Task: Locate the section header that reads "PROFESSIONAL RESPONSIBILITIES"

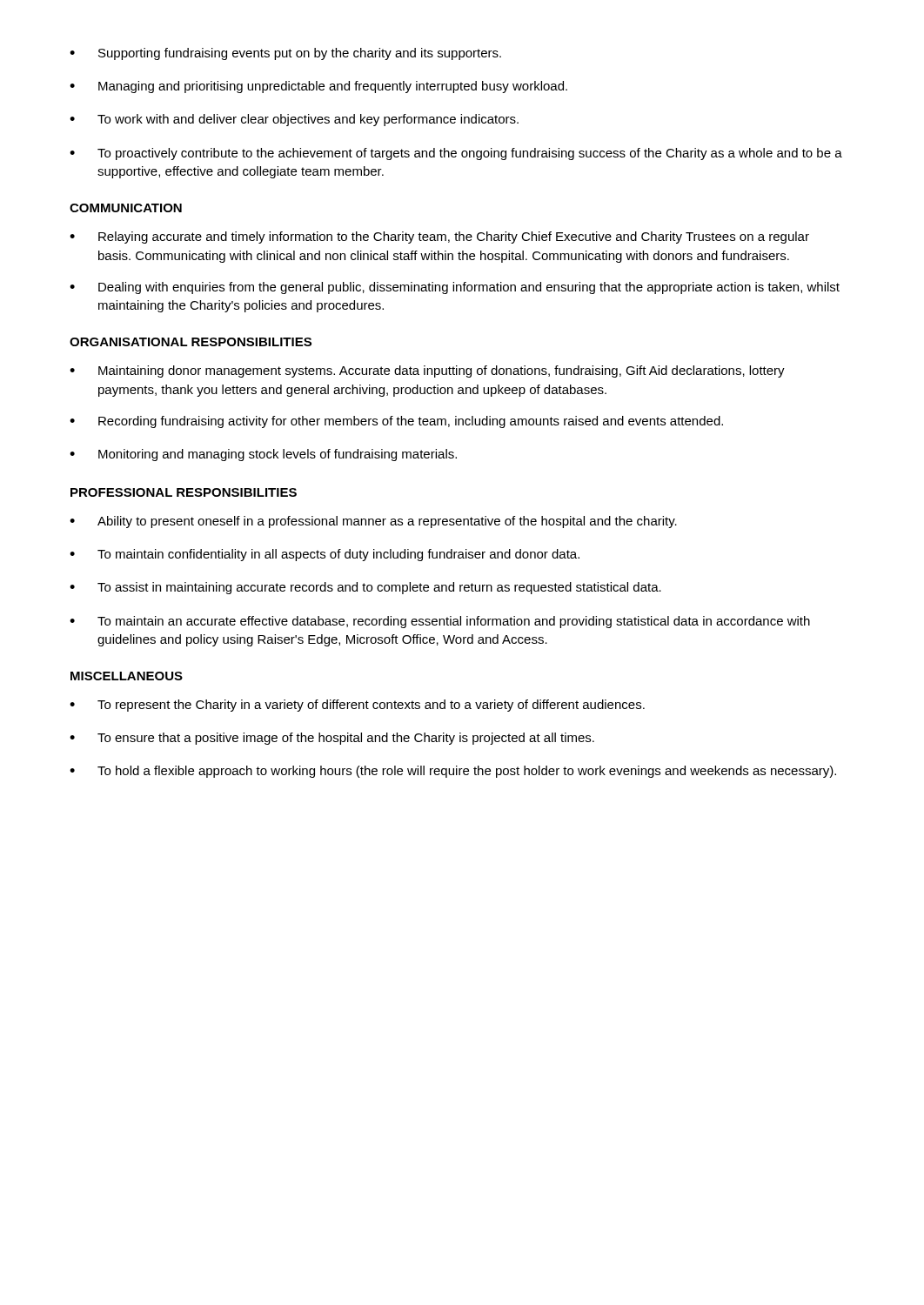Action: (x=183, y=492)
